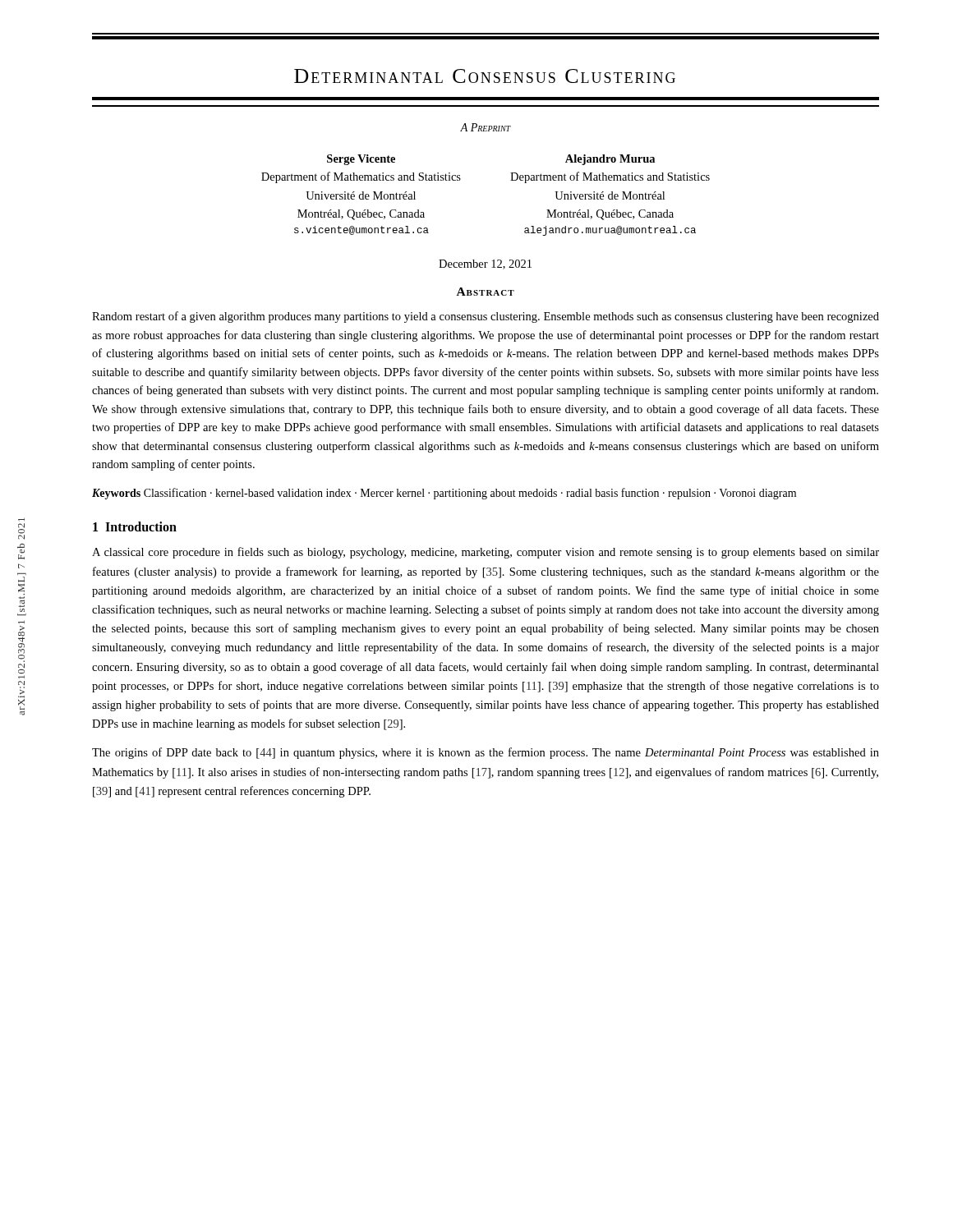Find the block starting "Serge Vicente Department of Mathematics and Statistics"

pos(361,194)
